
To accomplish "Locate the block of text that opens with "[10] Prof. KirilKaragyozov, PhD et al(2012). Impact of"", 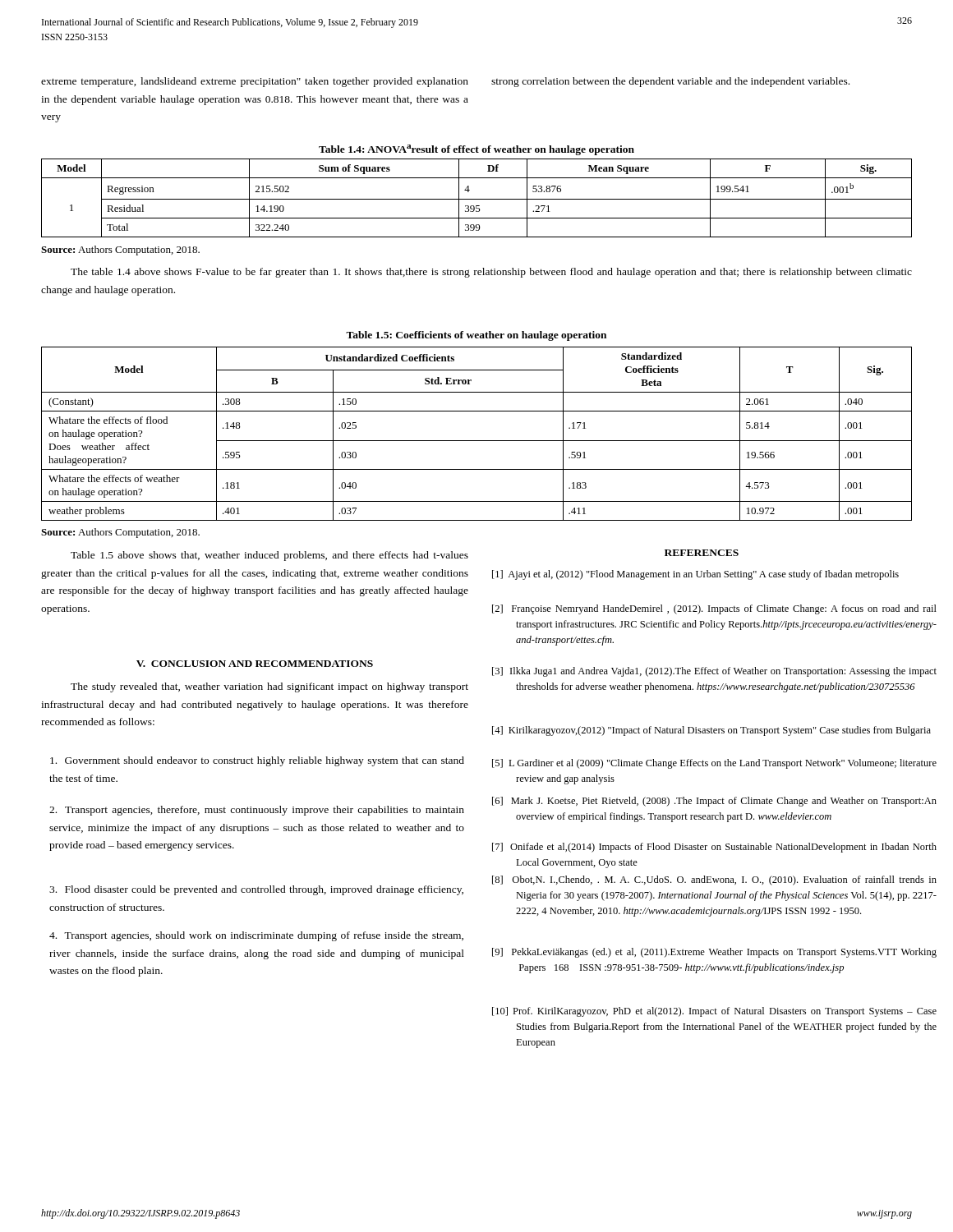I will tap(714, 1026).
